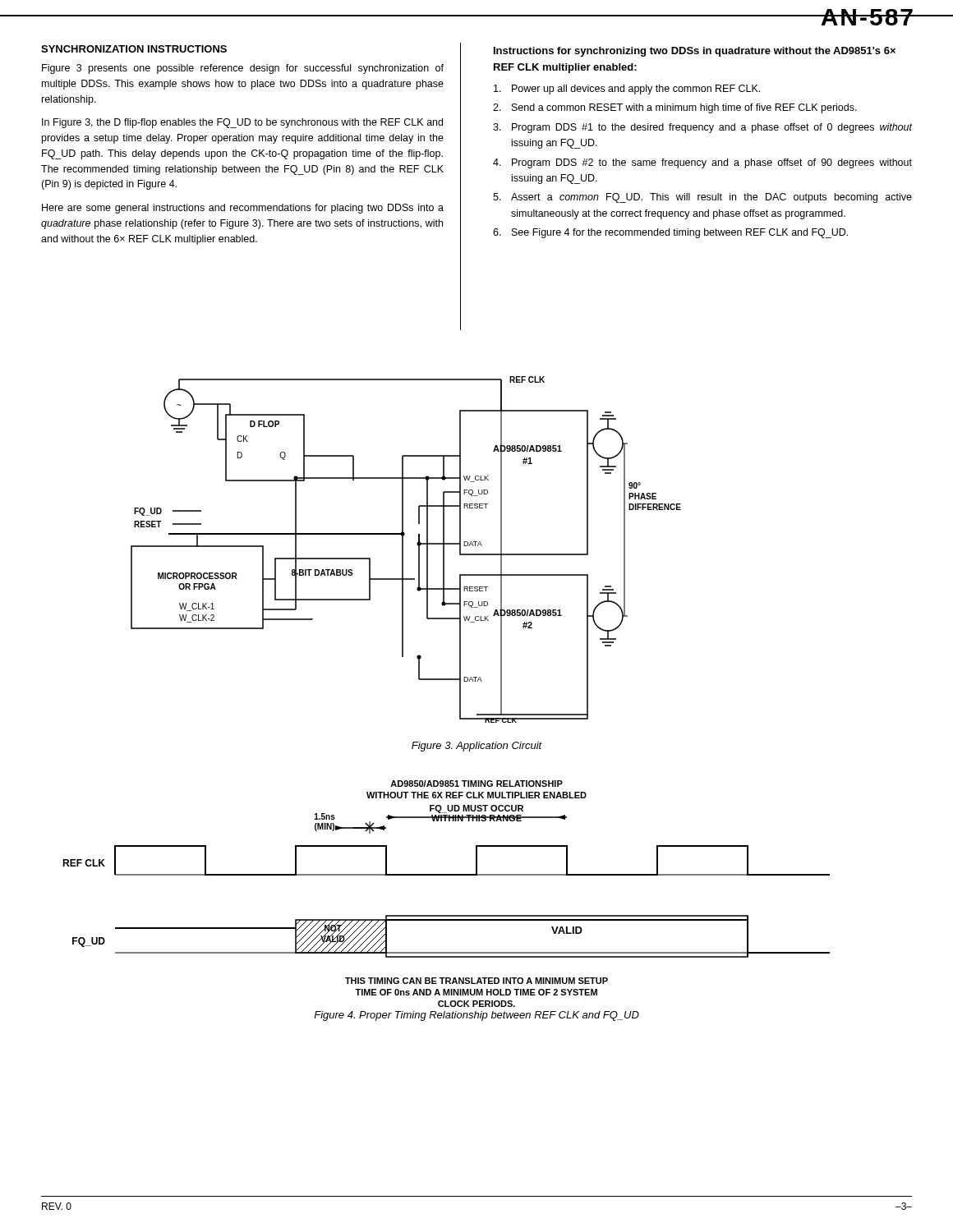Navigate to the element starting "Figure 4. Proper"
The height and width of the screenshot is (1232, 953).
coord(476,1015)
